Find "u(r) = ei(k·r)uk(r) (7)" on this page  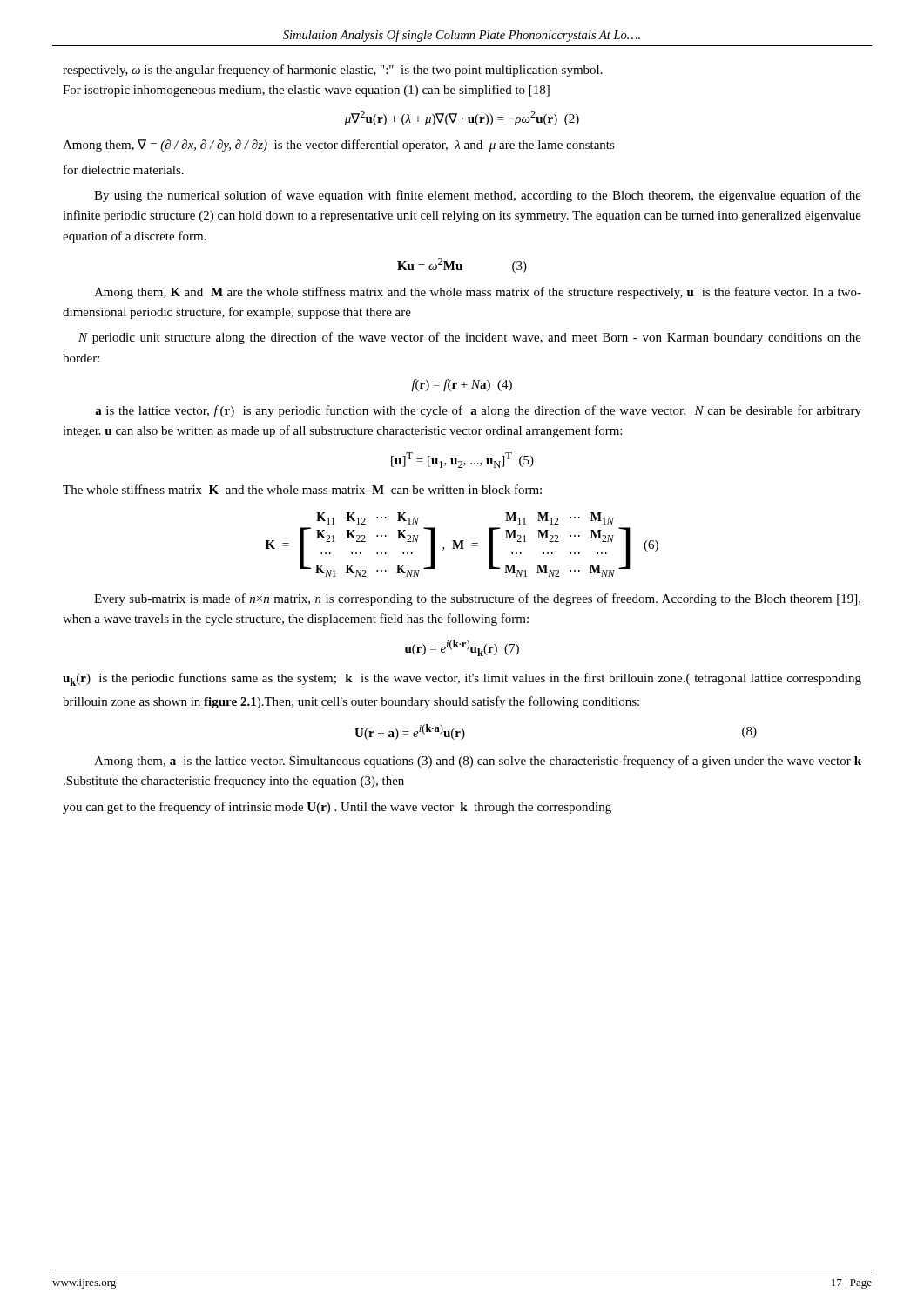click(x=462, y=649)
